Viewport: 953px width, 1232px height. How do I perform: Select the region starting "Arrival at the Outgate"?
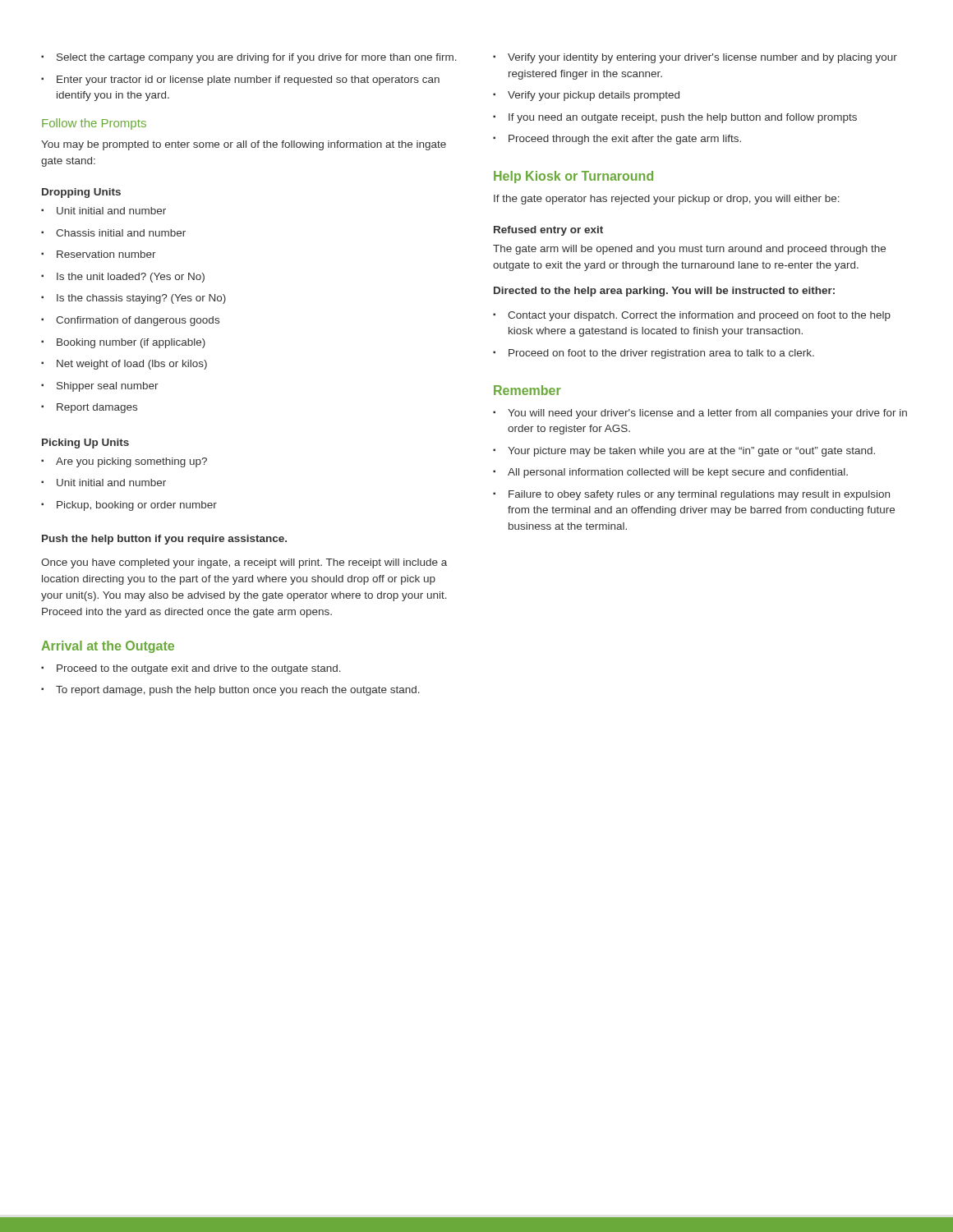point(108,647)
